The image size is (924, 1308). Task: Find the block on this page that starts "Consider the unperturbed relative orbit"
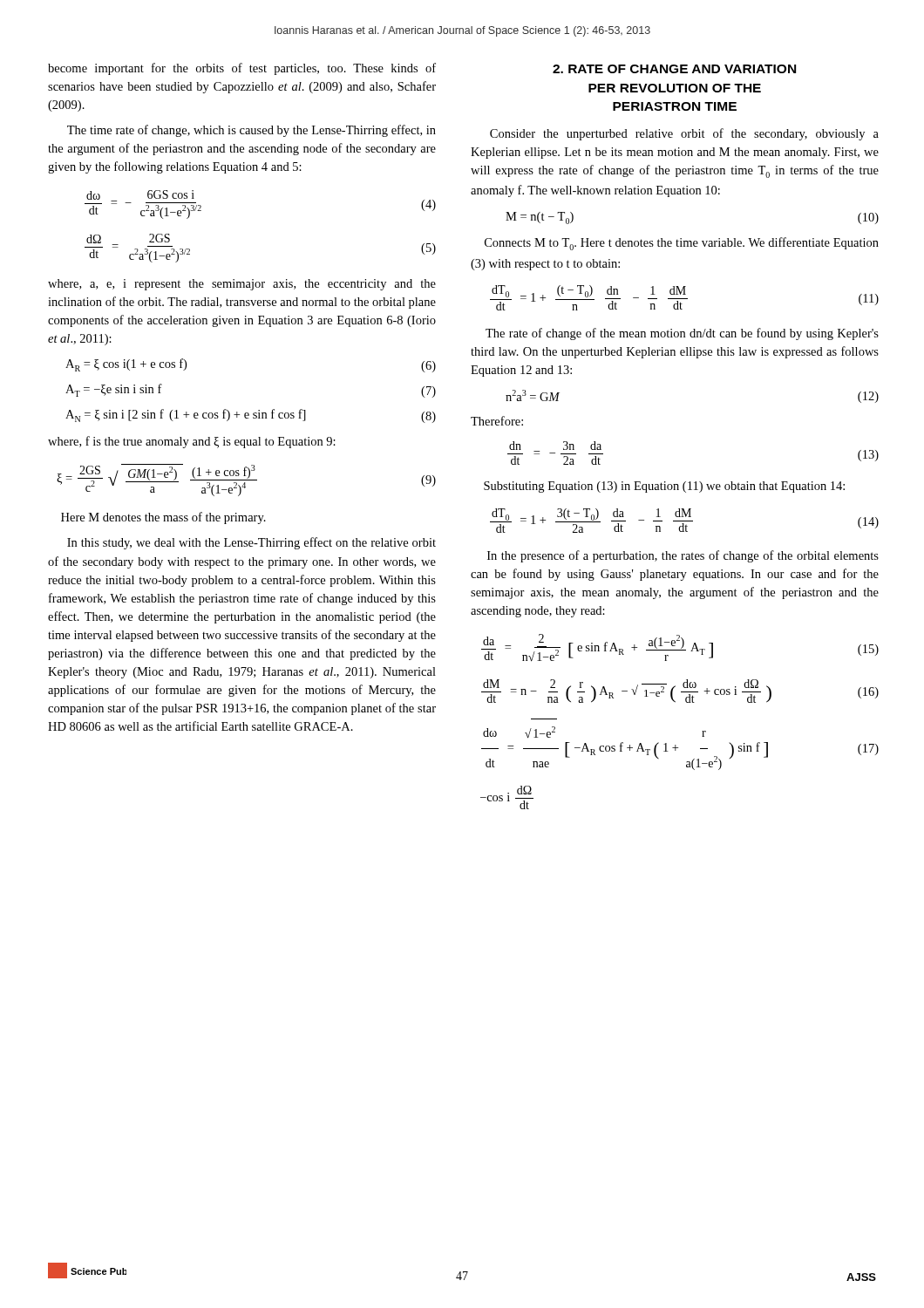(x=675, y=162)
